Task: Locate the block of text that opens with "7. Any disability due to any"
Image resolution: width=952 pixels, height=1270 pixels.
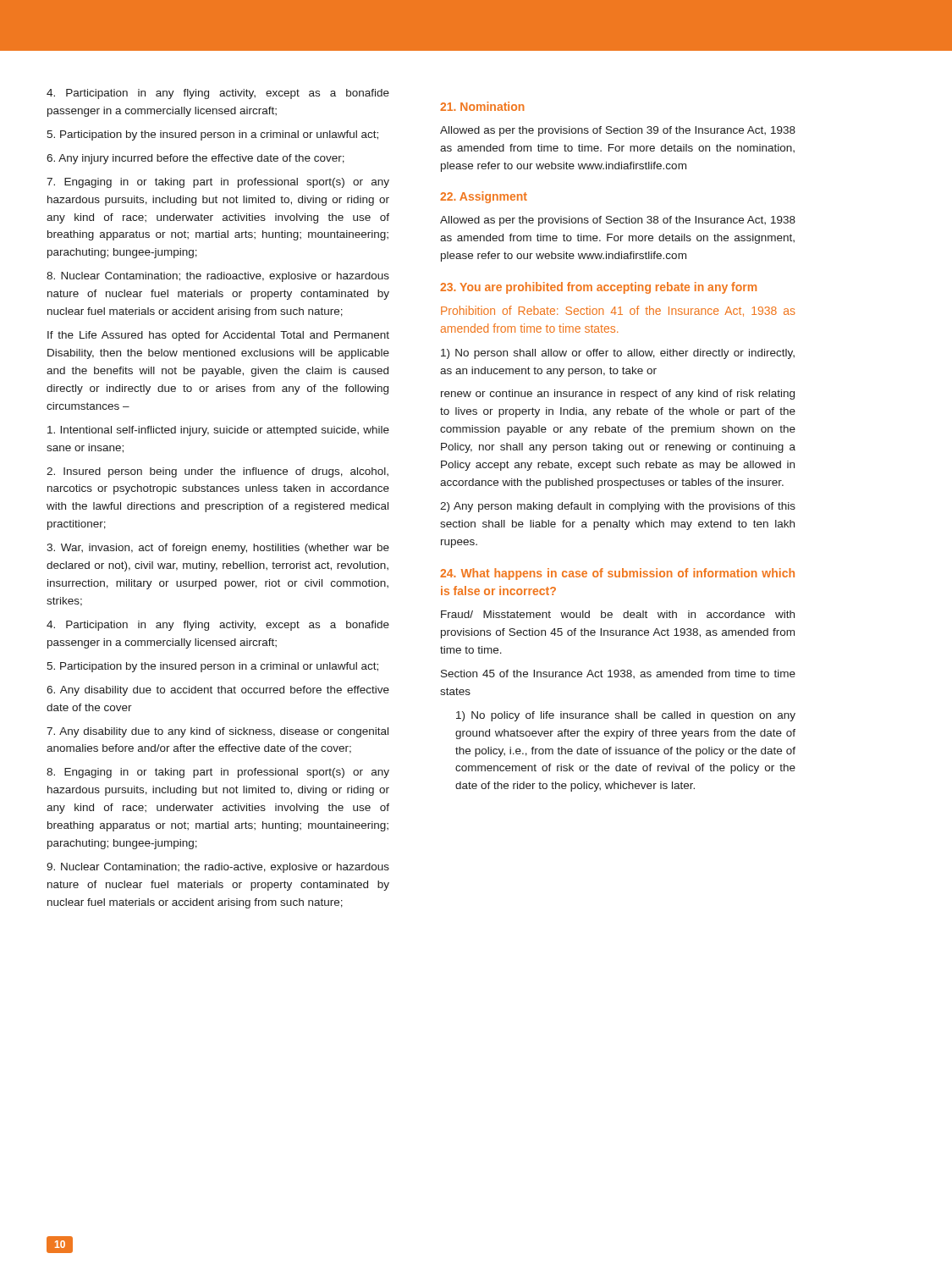Action: [218, 740]
